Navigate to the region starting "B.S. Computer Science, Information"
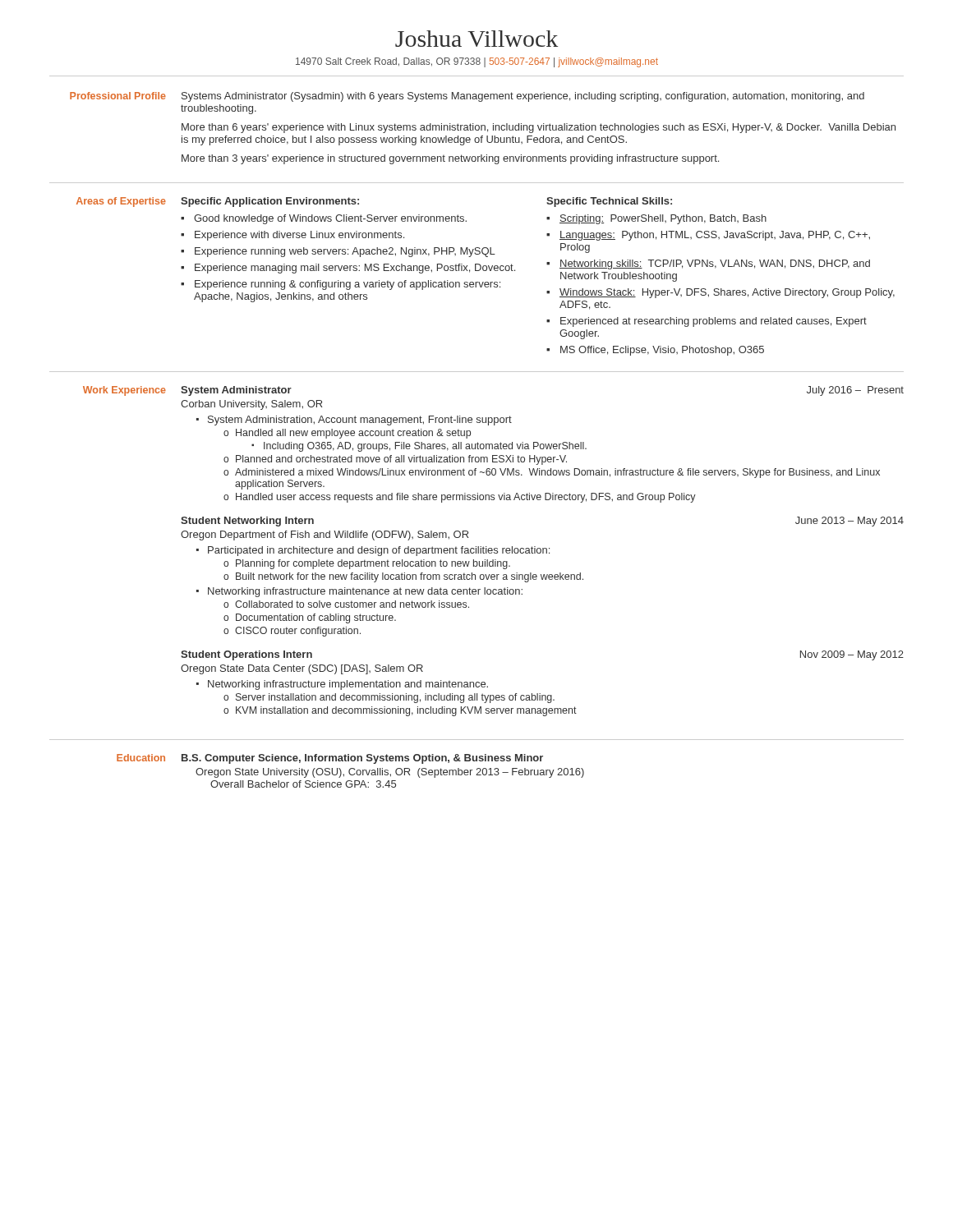 pyautogui.click(x=362, y=758)
